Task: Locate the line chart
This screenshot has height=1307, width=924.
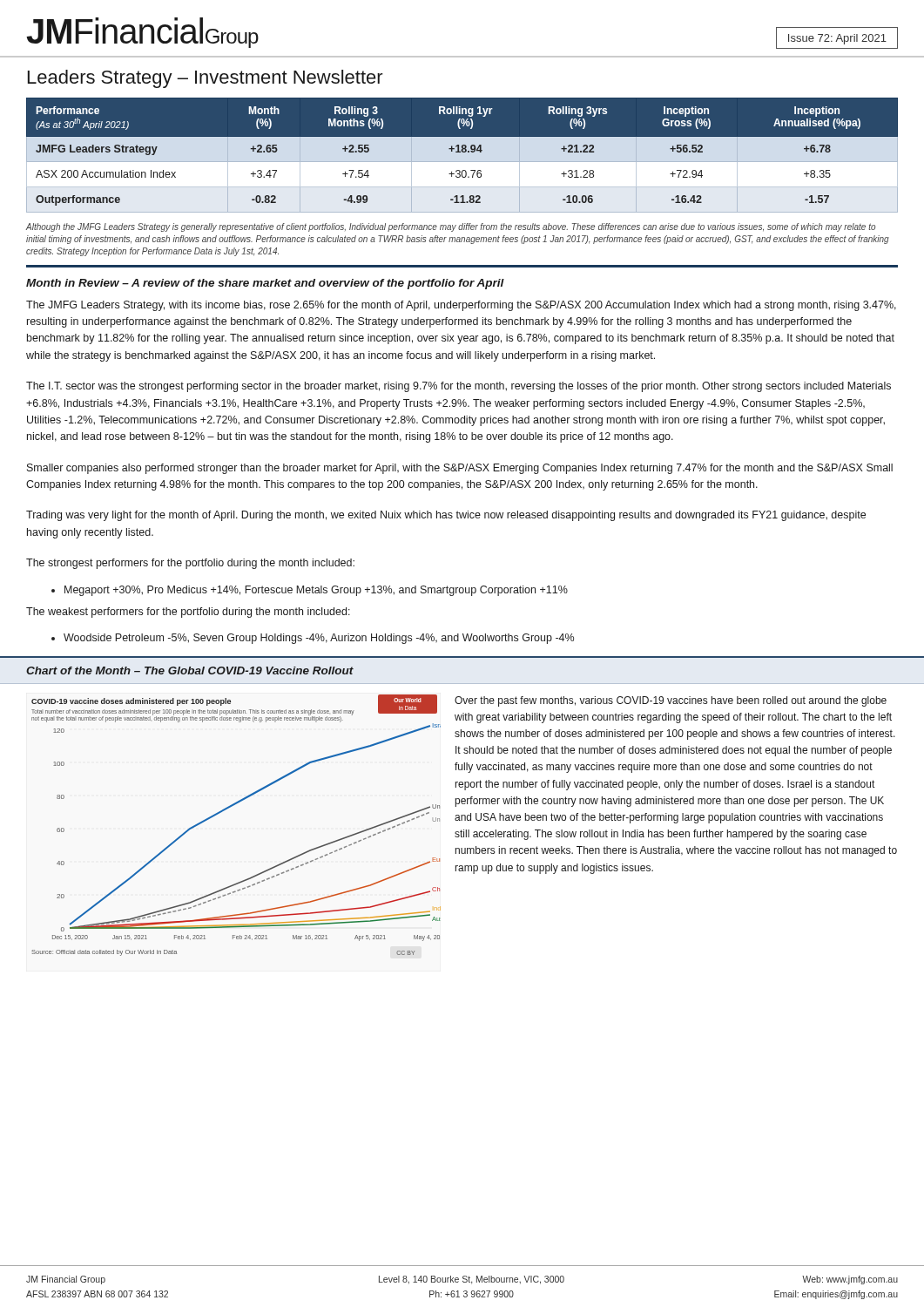Action: tap(233, 833)
